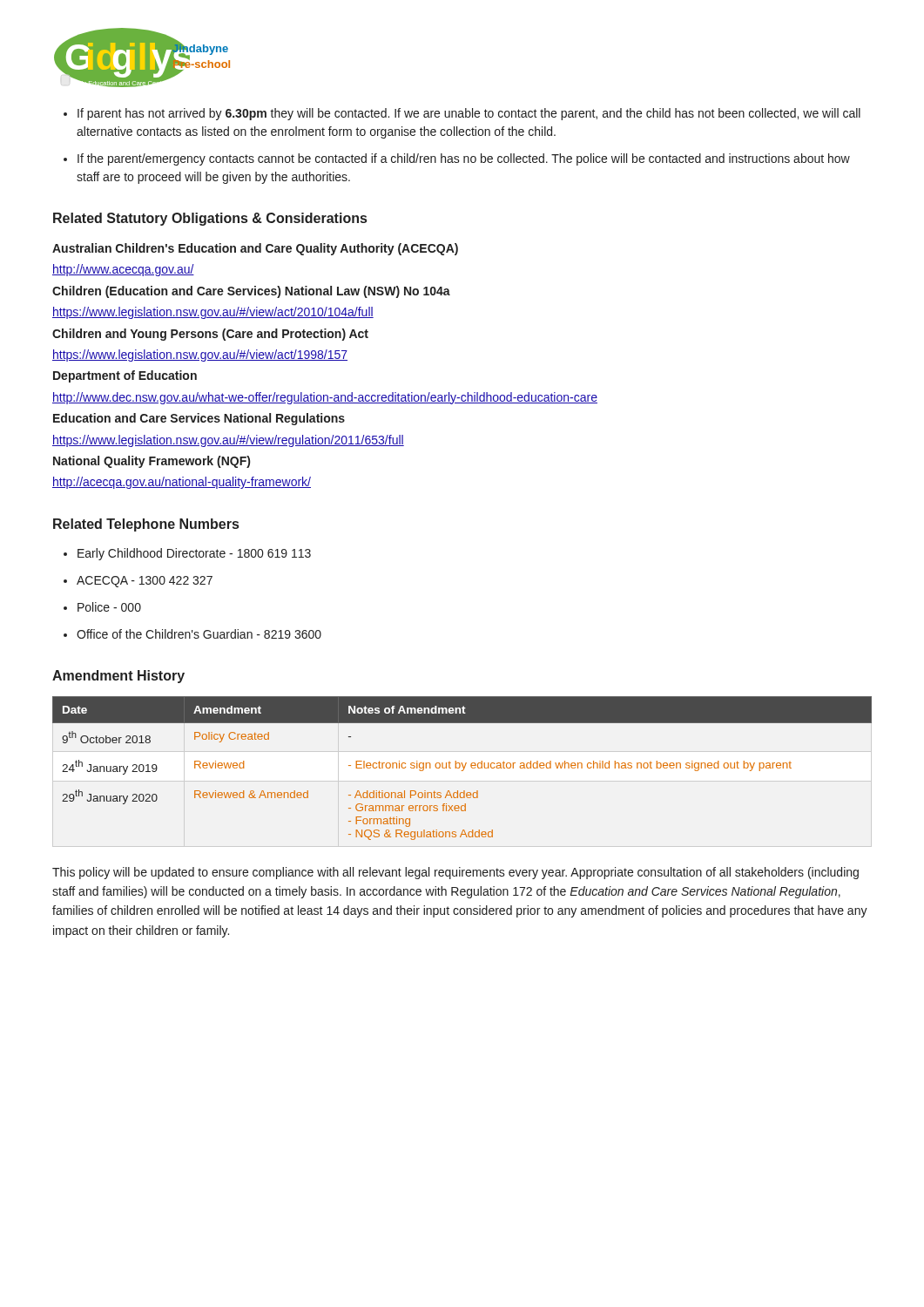Point to the block starting "Amendment History"
The image size is (924, 1307).
pyautogui.click(x=118, y=675)
